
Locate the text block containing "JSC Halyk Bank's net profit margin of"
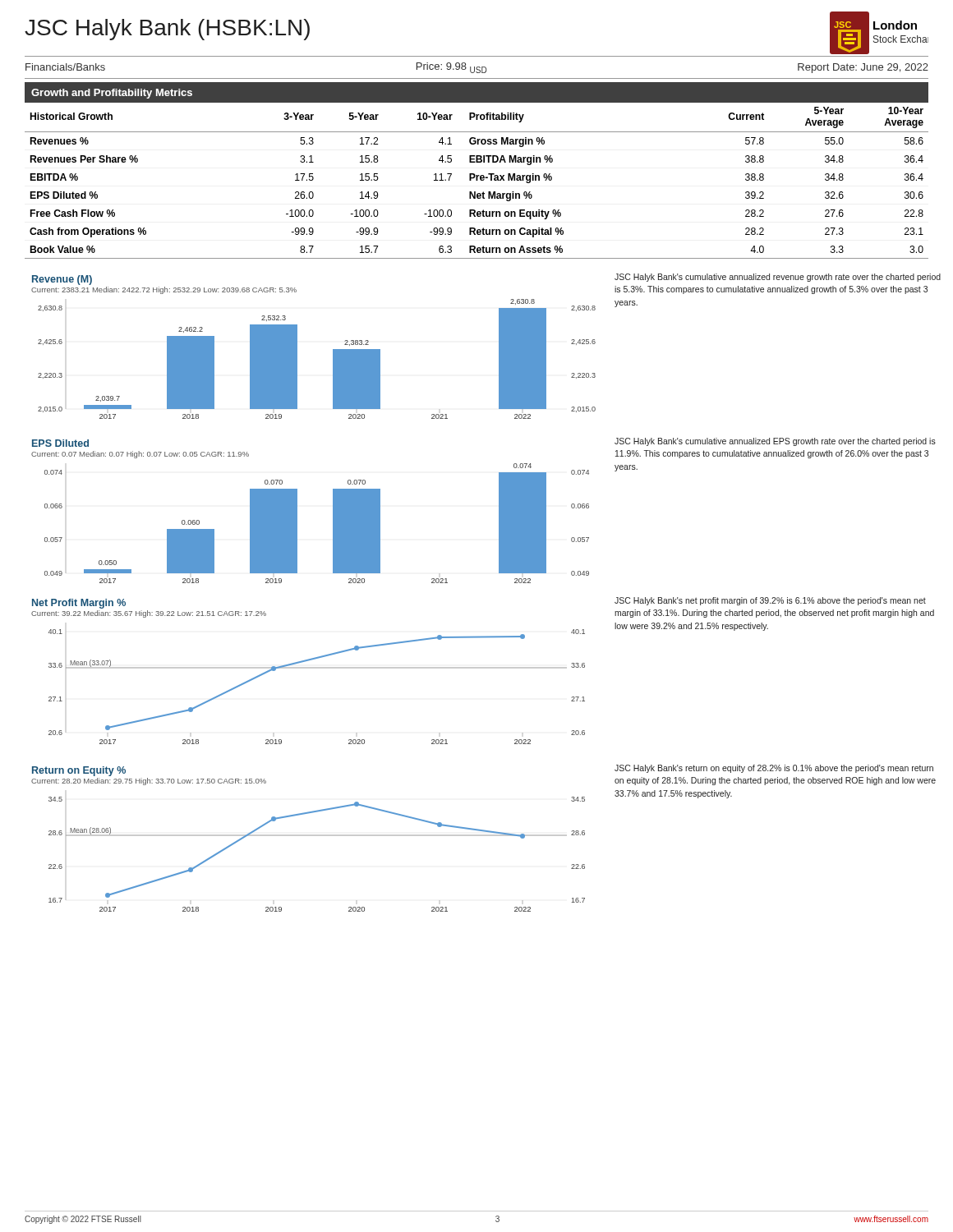[774, 613]
